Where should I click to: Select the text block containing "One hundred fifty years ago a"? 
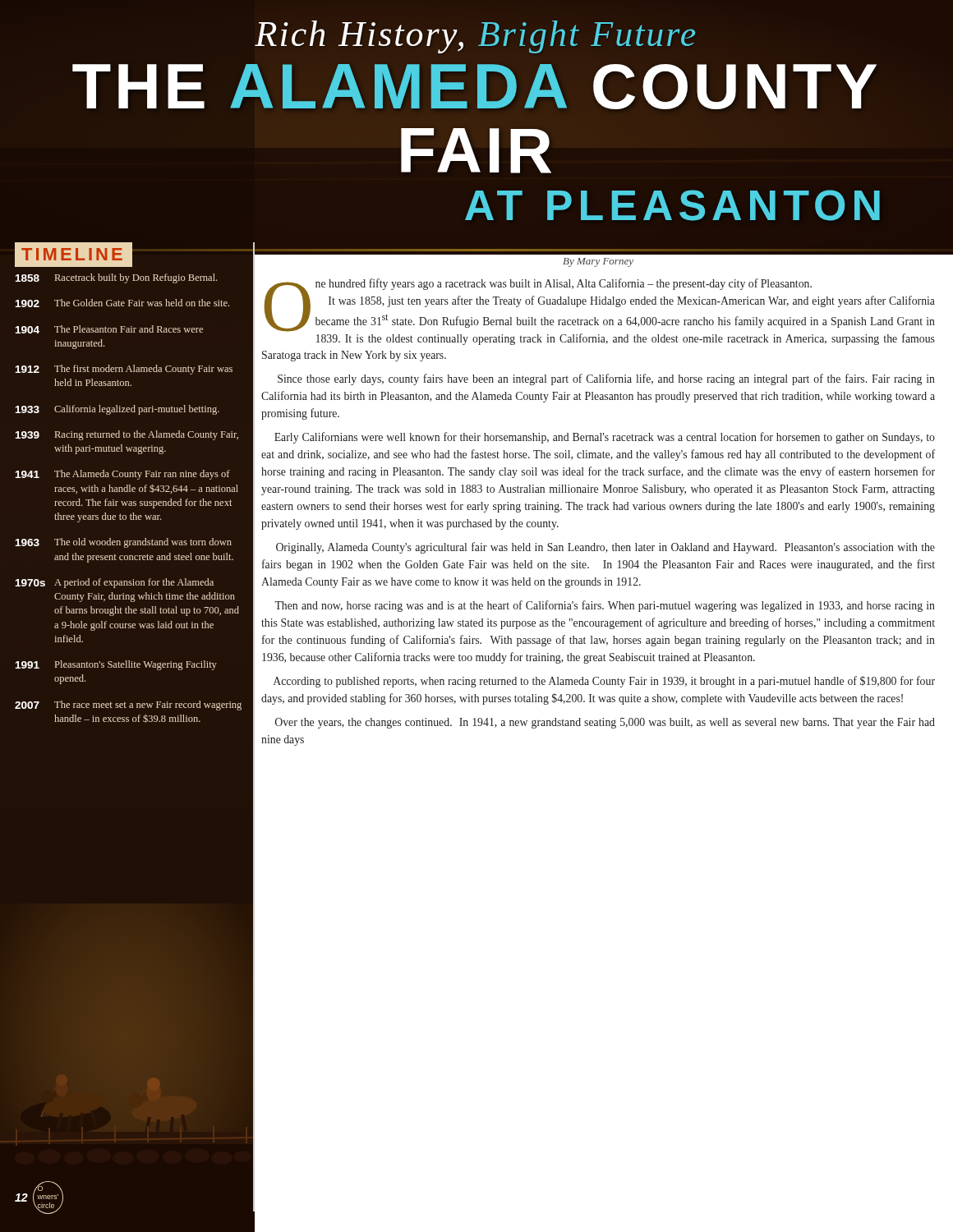point(598,319)
